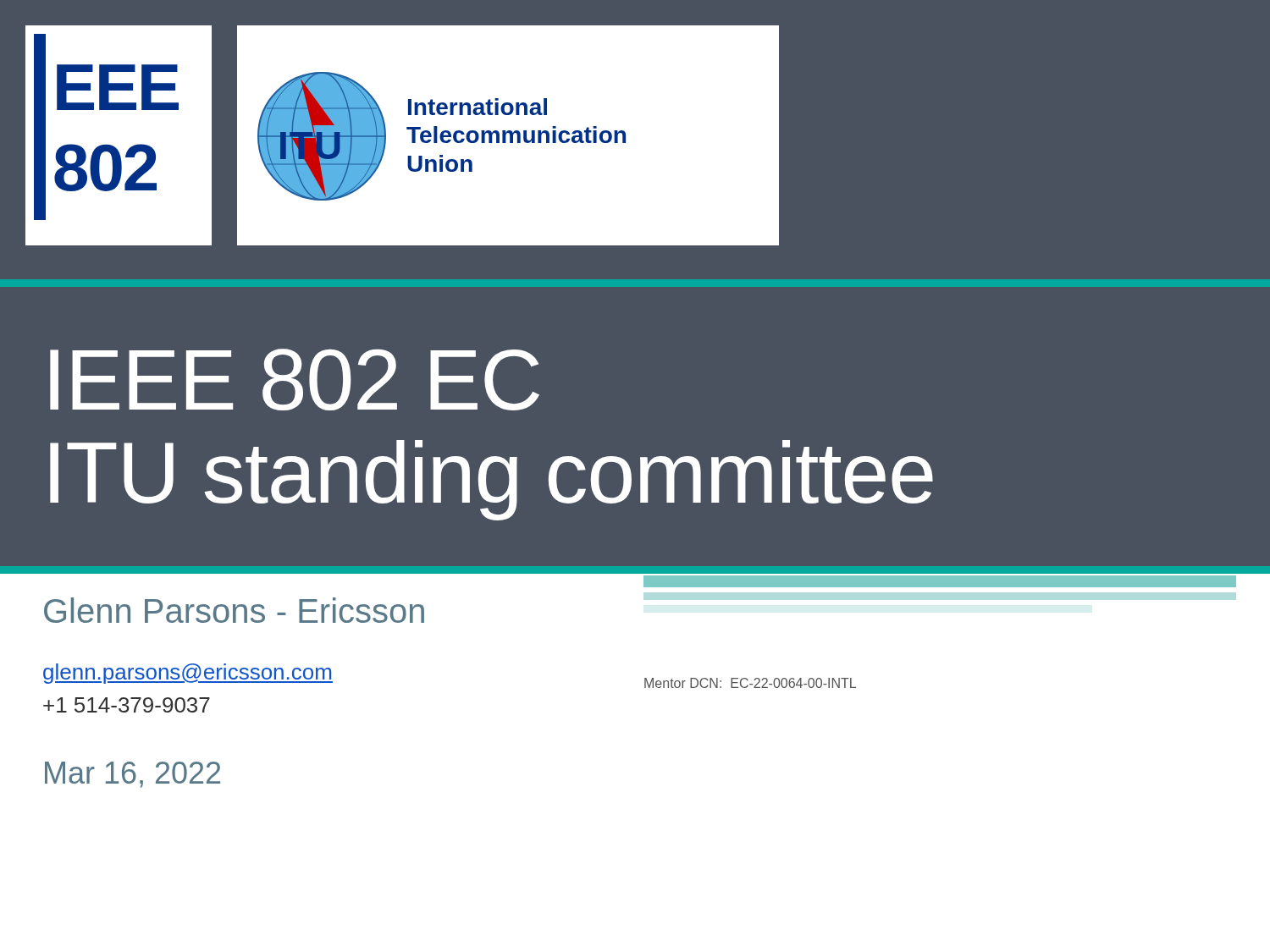Image resolution: width=1270 pixels, height=952 pixels.
Task: Where is the passage that starts "Glenn Parsons - Ericsson glenn.parsons@ericsson.com +1"?
Action: tap(330, 692)
